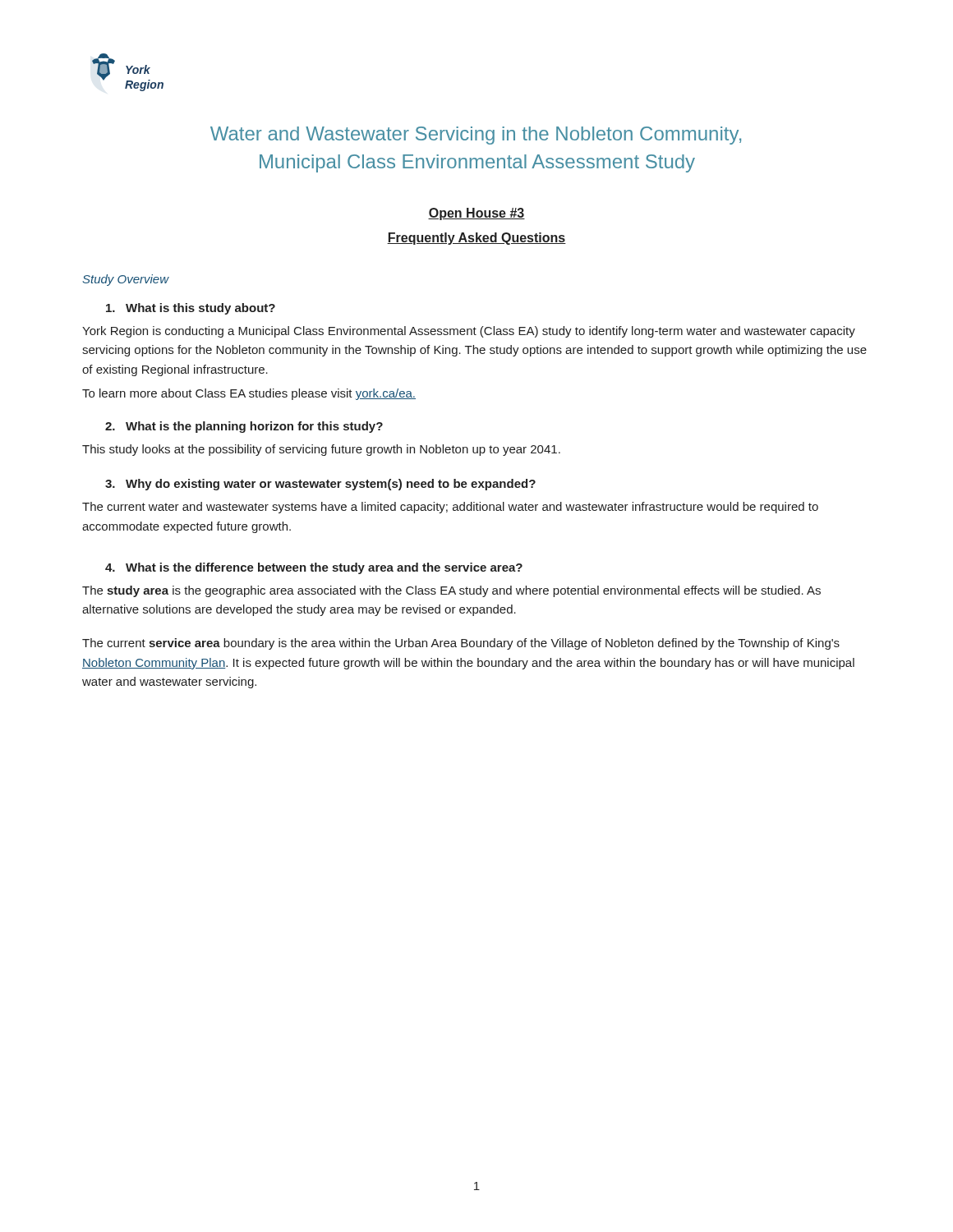Locate the text block that says "The current service area boundary"
953x1232 pixels.
[x=468, y=662]
